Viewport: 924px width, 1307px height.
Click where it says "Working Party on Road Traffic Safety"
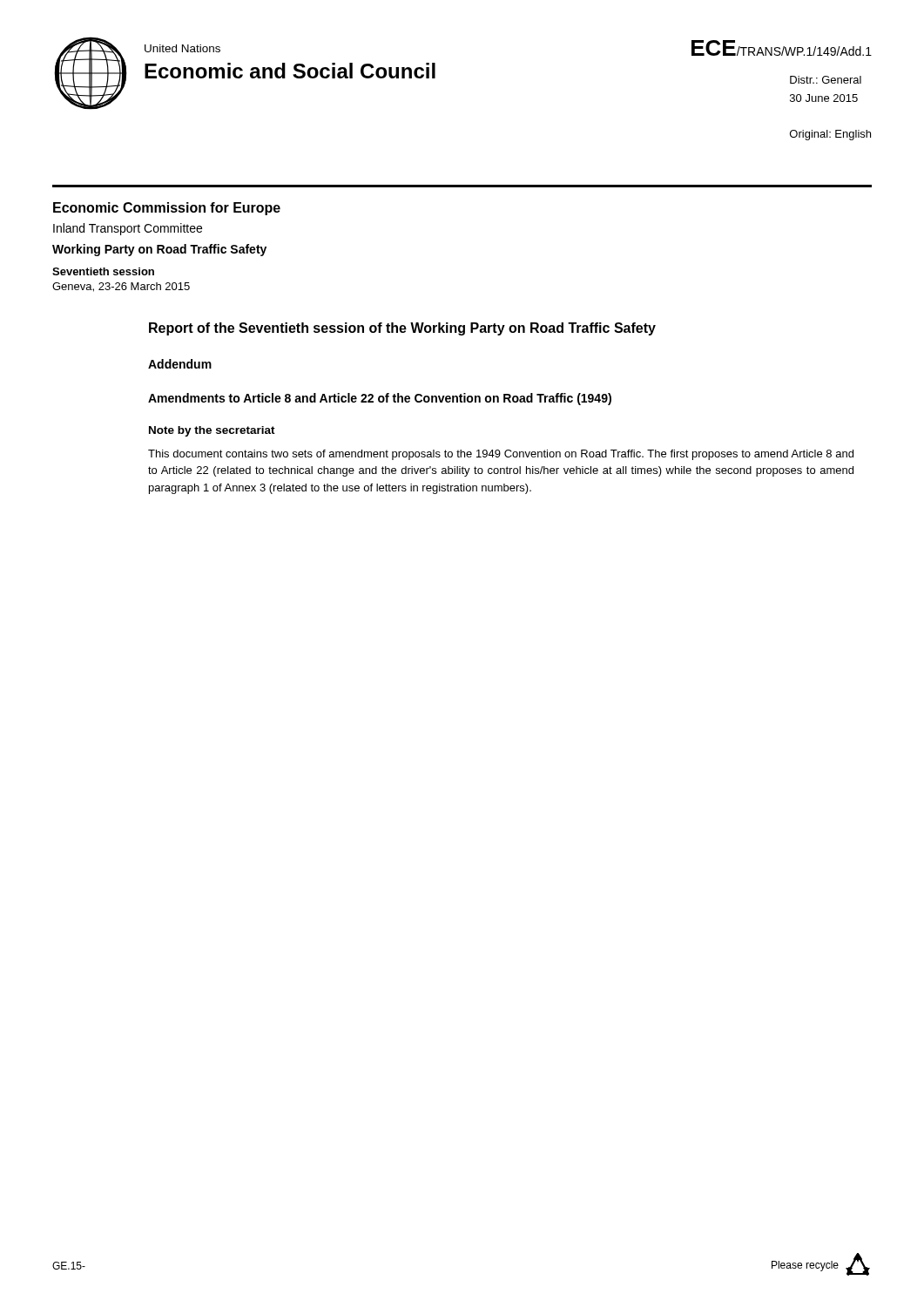[160, 249]
